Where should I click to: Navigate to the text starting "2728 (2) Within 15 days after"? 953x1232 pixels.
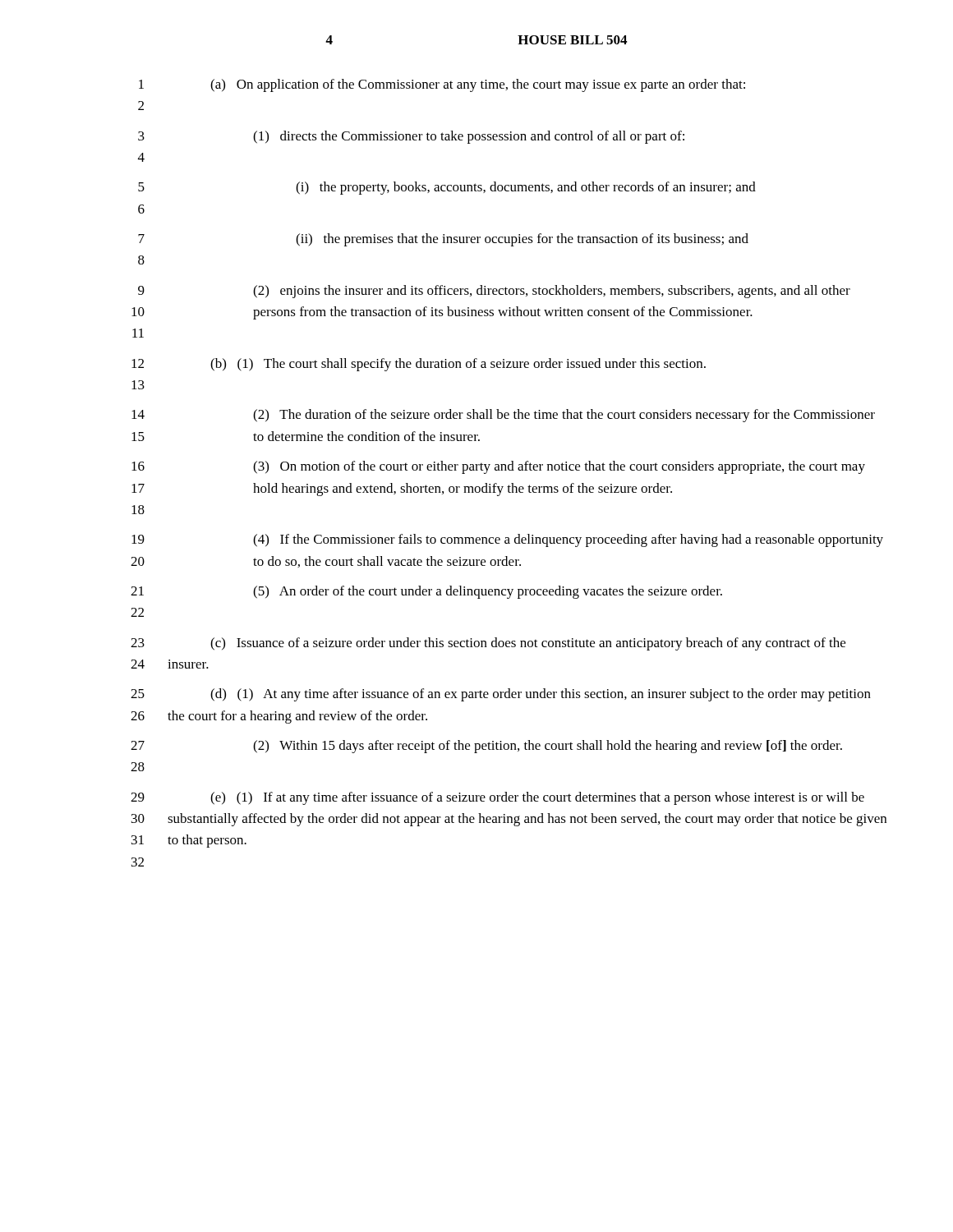click(493, 757)
